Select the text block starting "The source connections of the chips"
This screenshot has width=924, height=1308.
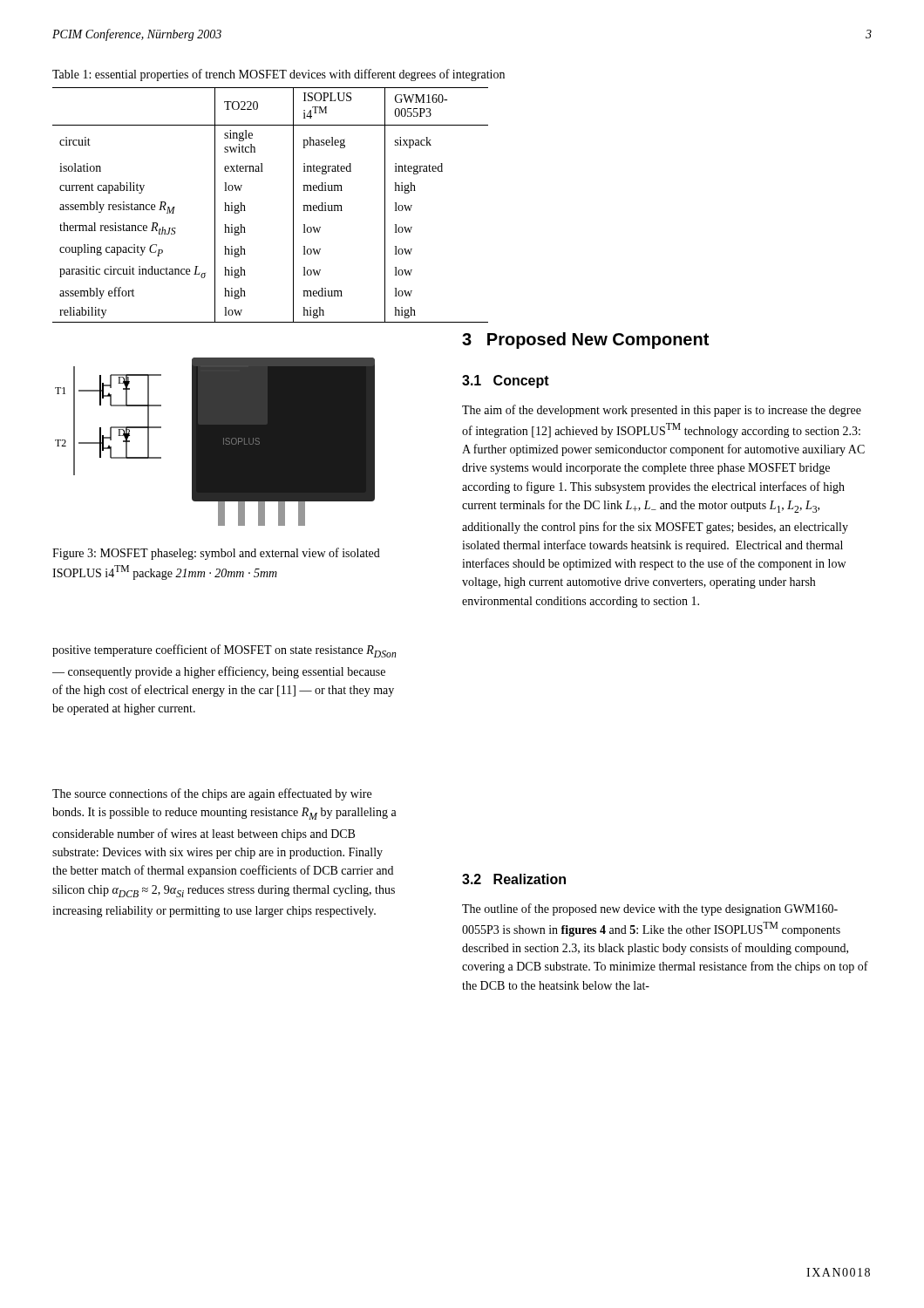pyautogui.click(x=224, y=852)
